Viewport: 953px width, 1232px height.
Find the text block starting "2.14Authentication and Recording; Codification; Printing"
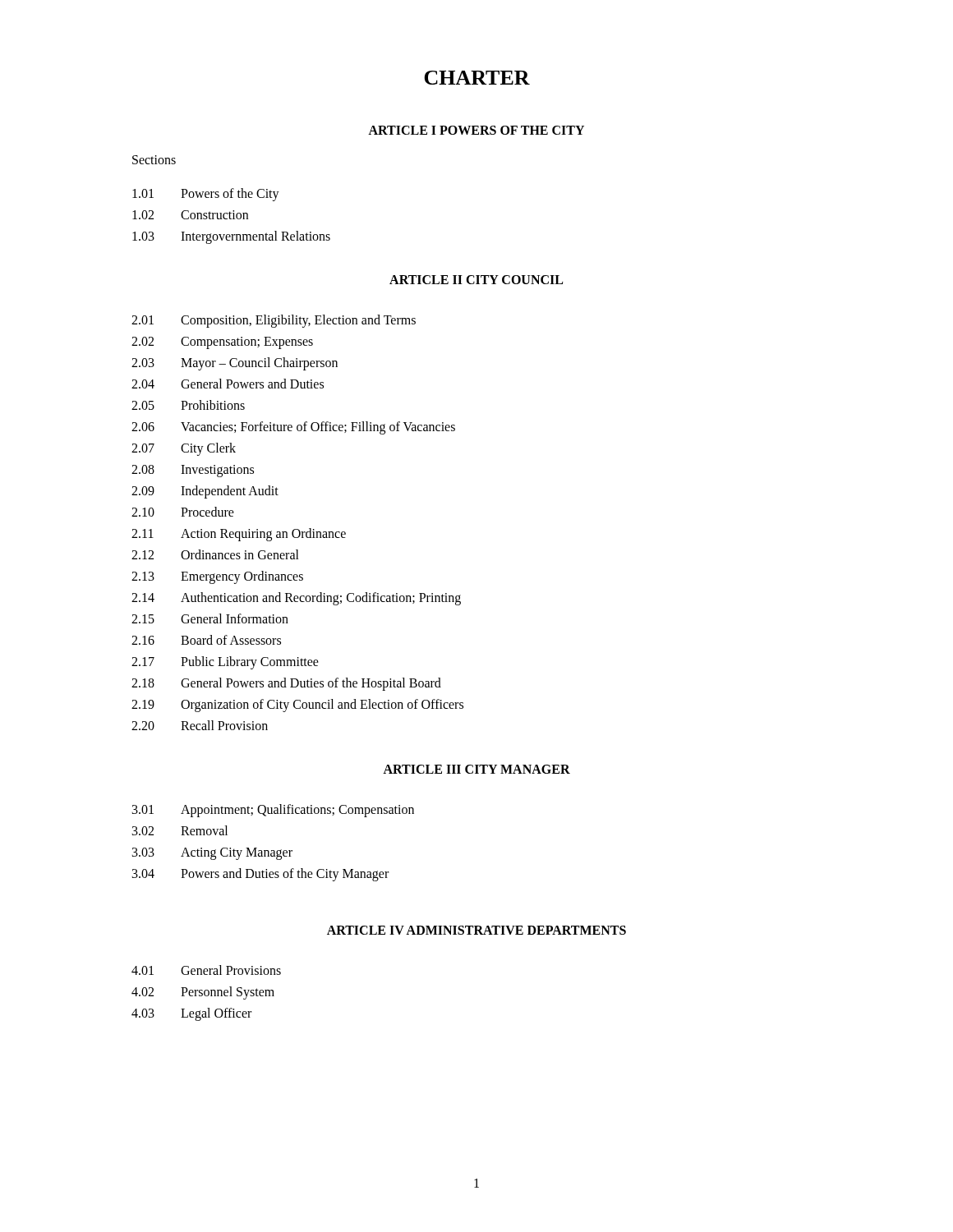click(296, 599)
